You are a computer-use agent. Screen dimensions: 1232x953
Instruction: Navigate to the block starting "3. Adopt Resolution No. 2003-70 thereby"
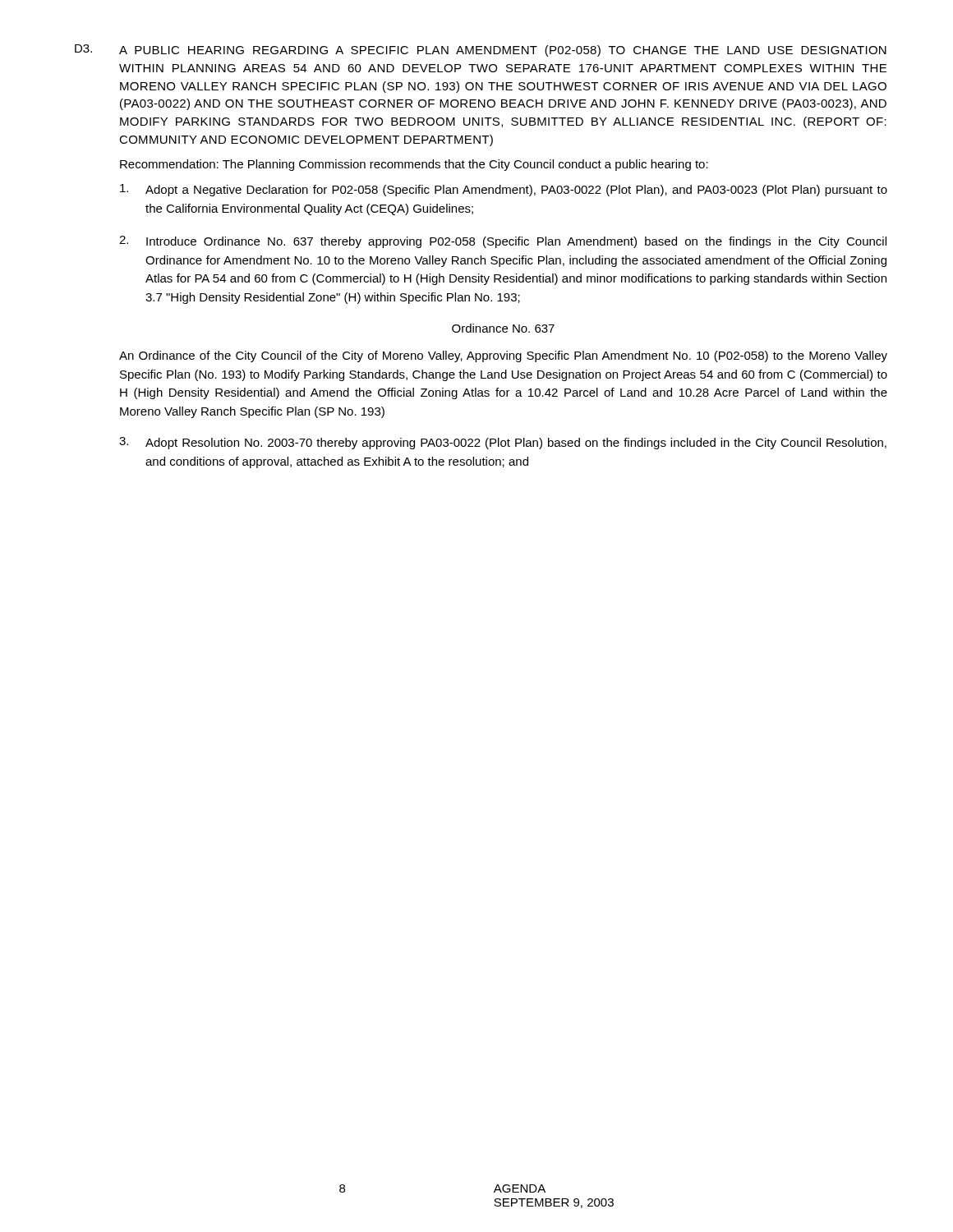pos(503,452)
